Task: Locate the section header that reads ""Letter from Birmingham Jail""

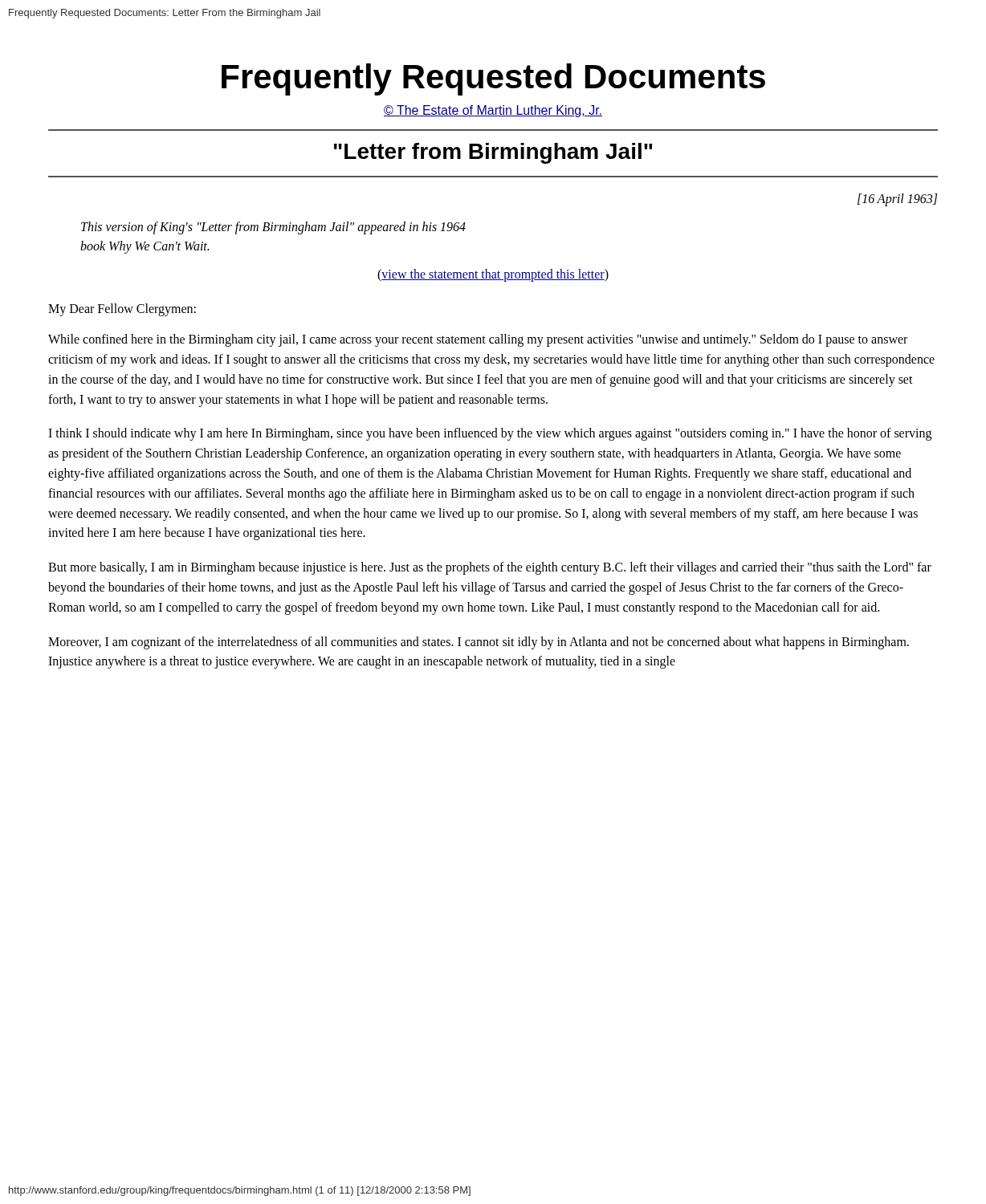Action: pos(493,151)
